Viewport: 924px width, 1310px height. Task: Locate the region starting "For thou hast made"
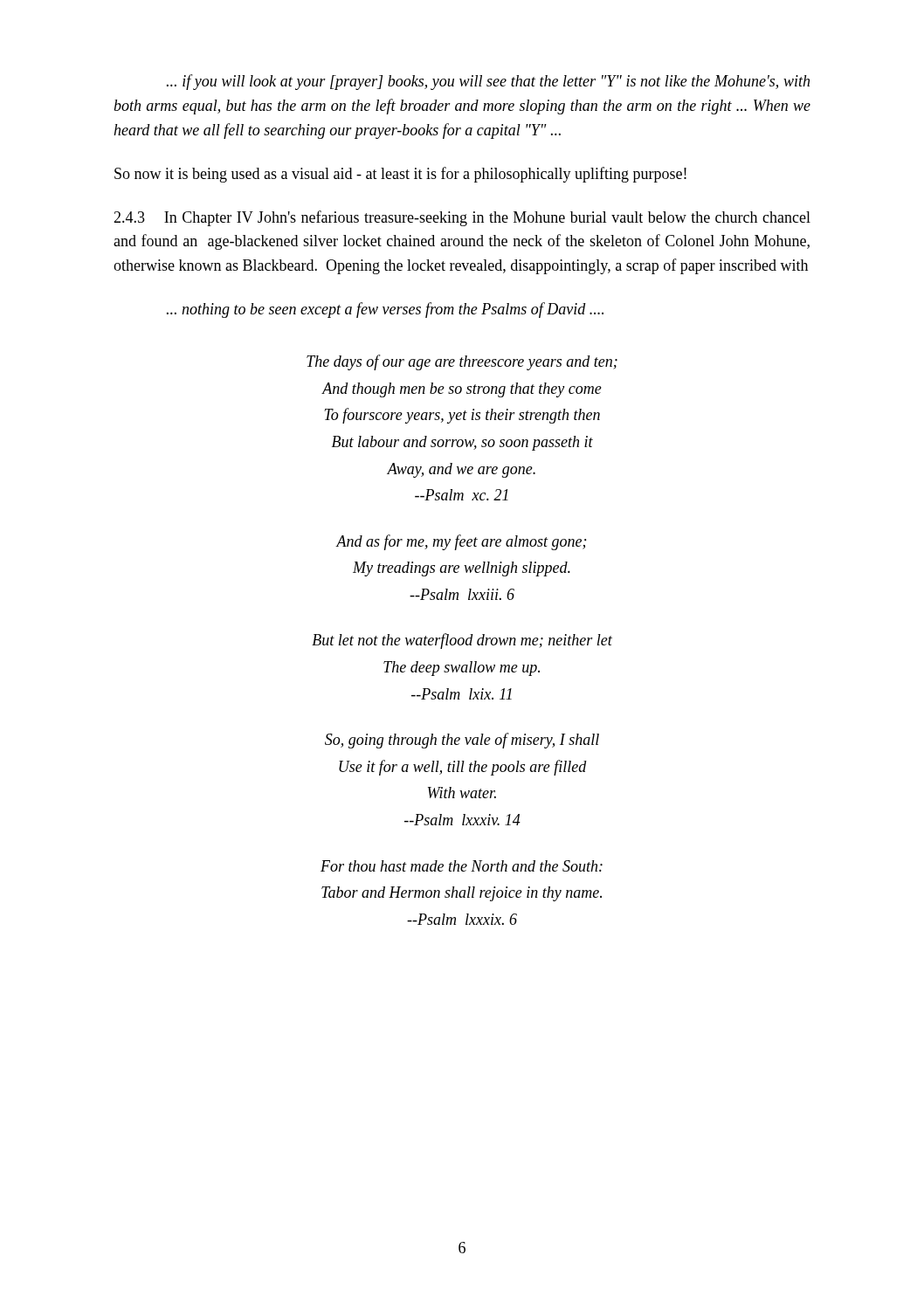462,893
